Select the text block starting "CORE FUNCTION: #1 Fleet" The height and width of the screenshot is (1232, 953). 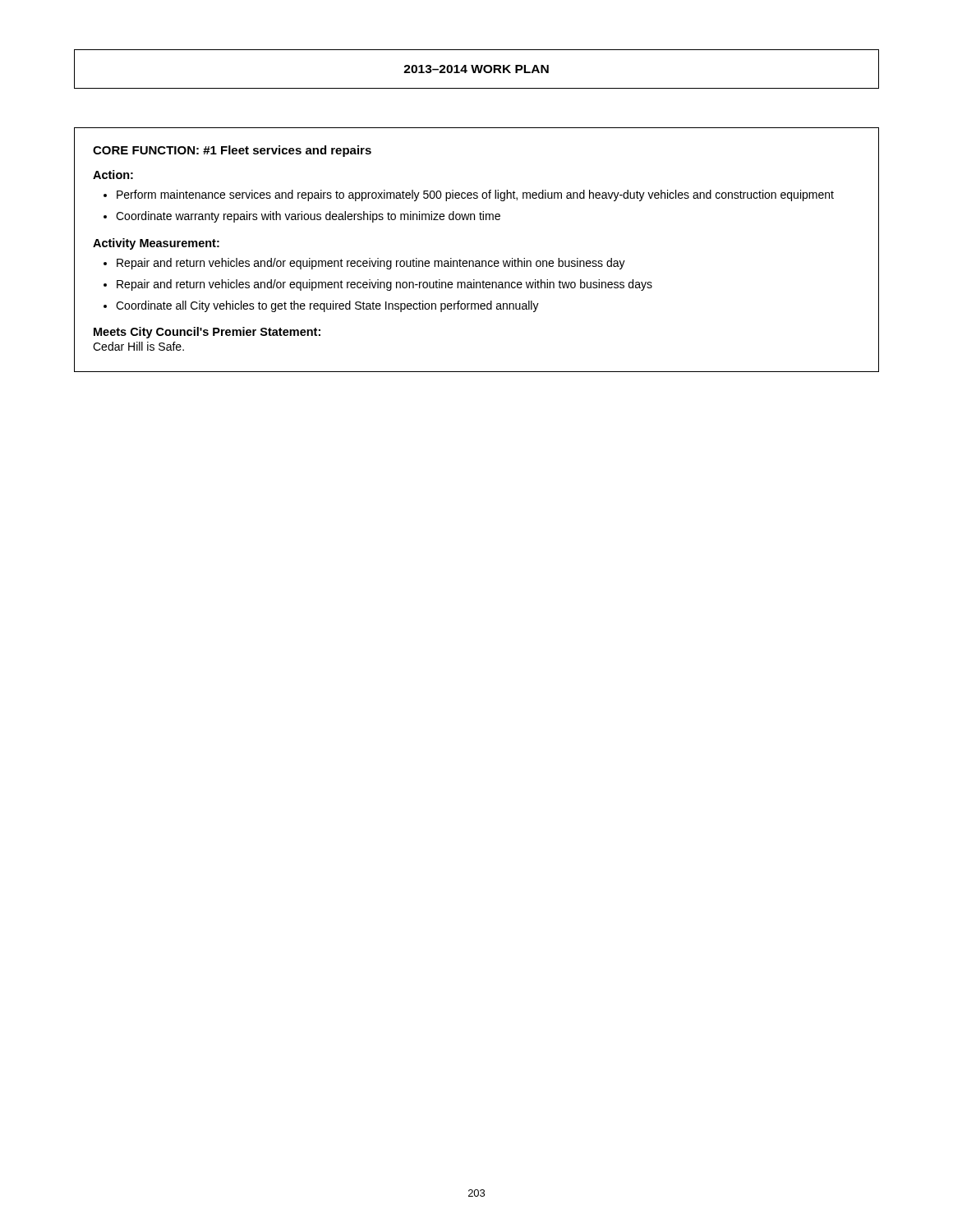232,150
